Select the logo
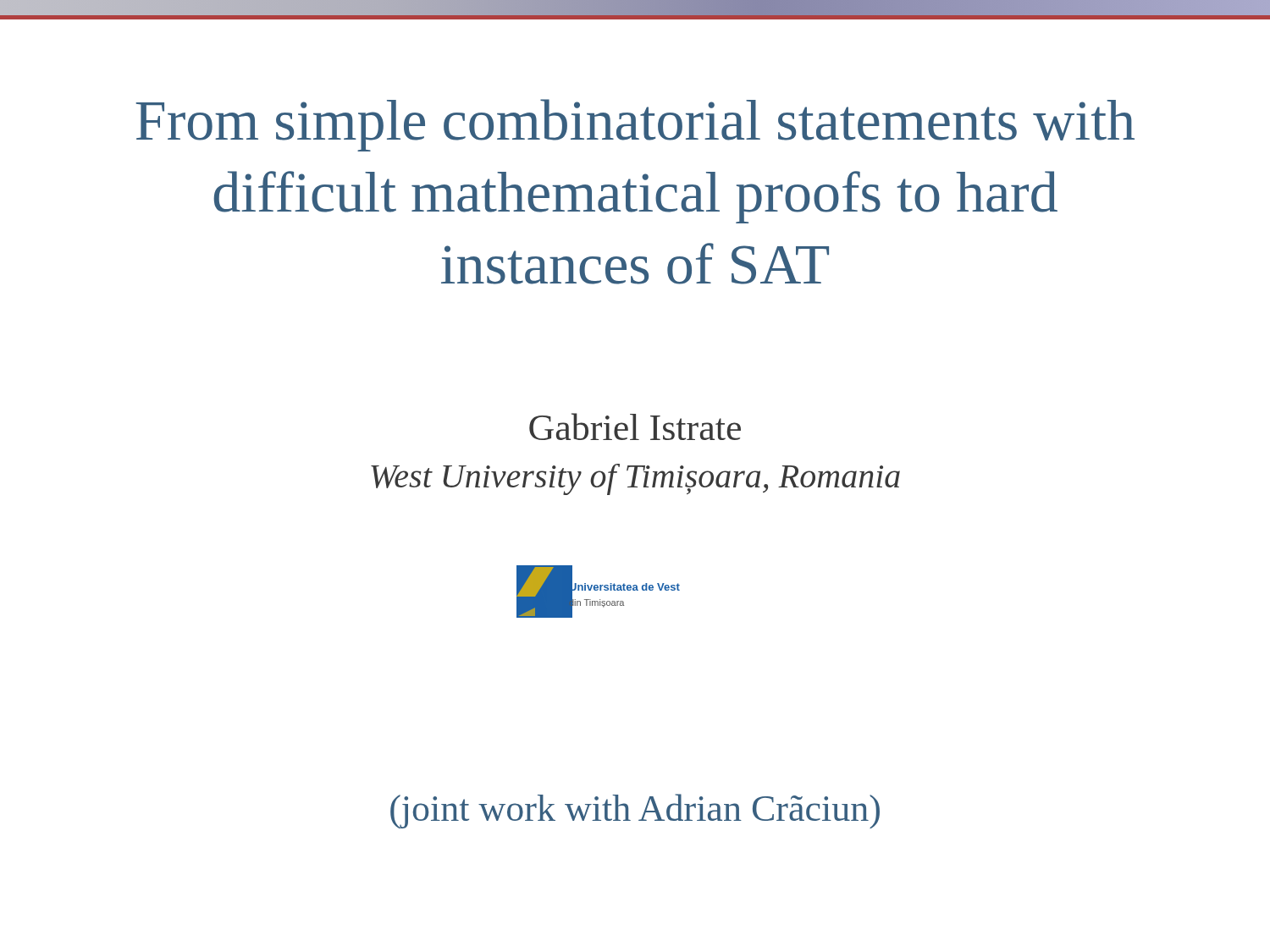Screen dimensions: 952x1270 (x=635, y=598)
